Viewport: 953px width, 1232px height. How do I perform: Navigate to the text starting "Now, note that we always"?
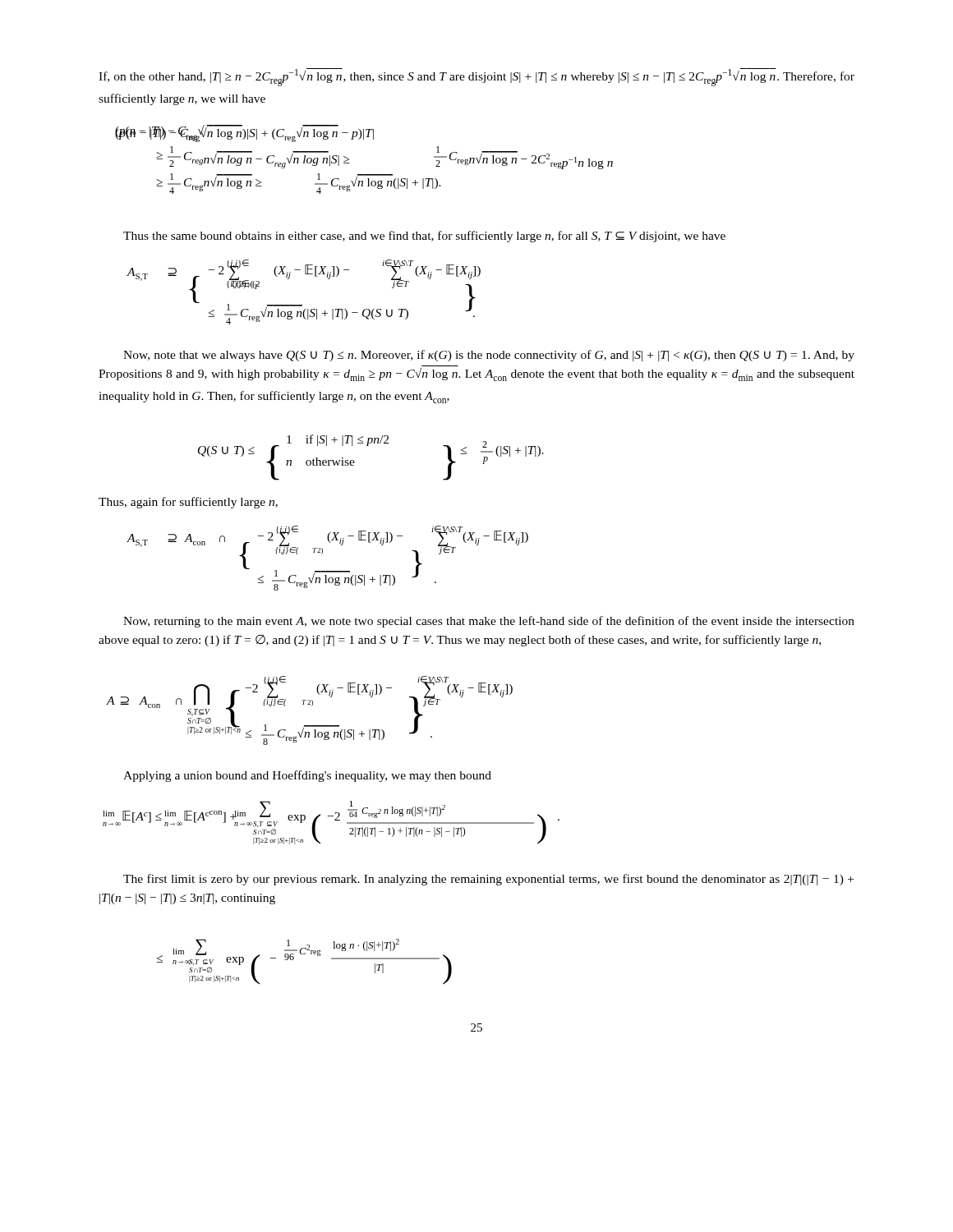coord(476,377)
